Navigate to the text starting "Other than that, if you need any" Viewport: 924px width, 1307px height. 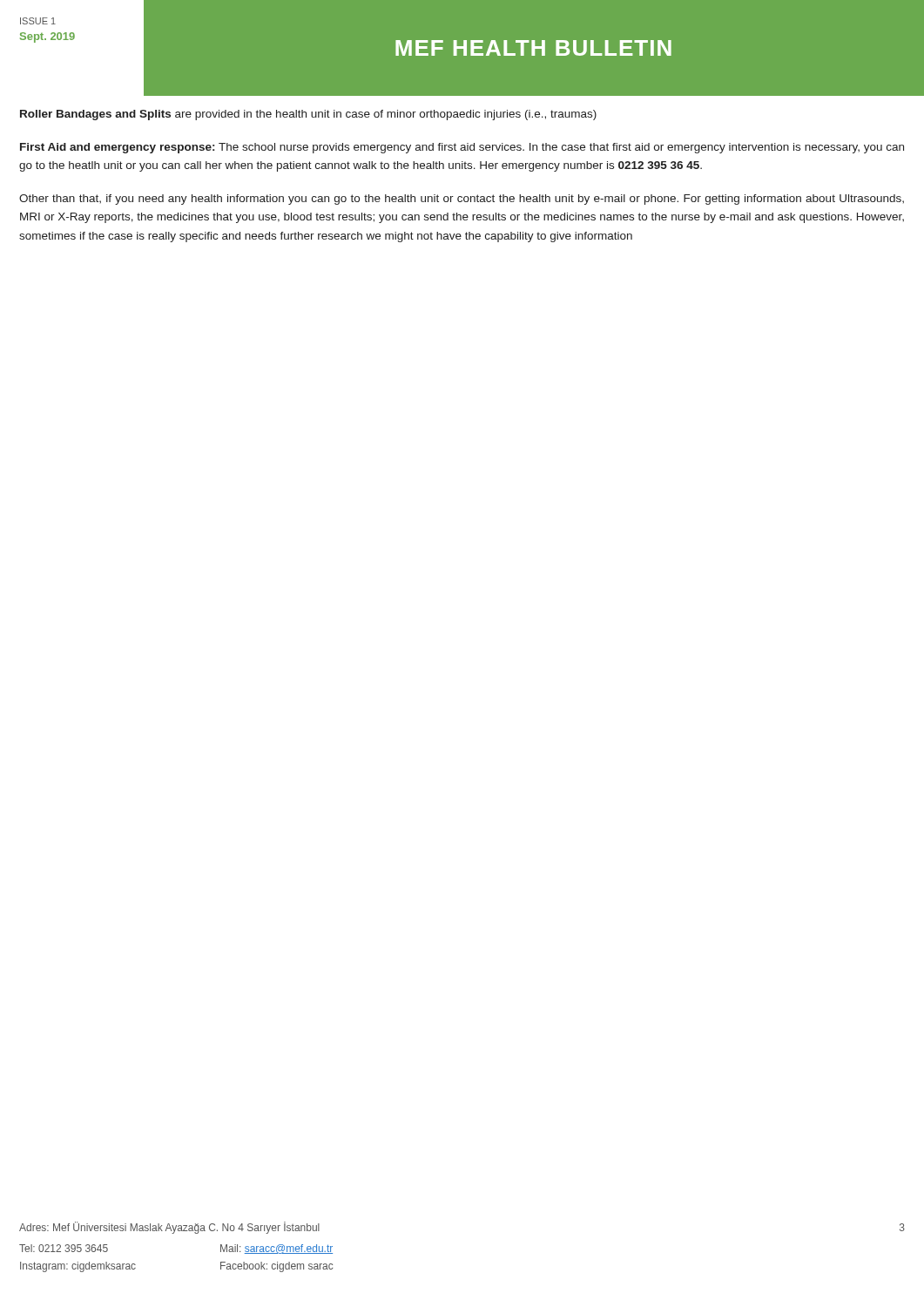point(462,217)
